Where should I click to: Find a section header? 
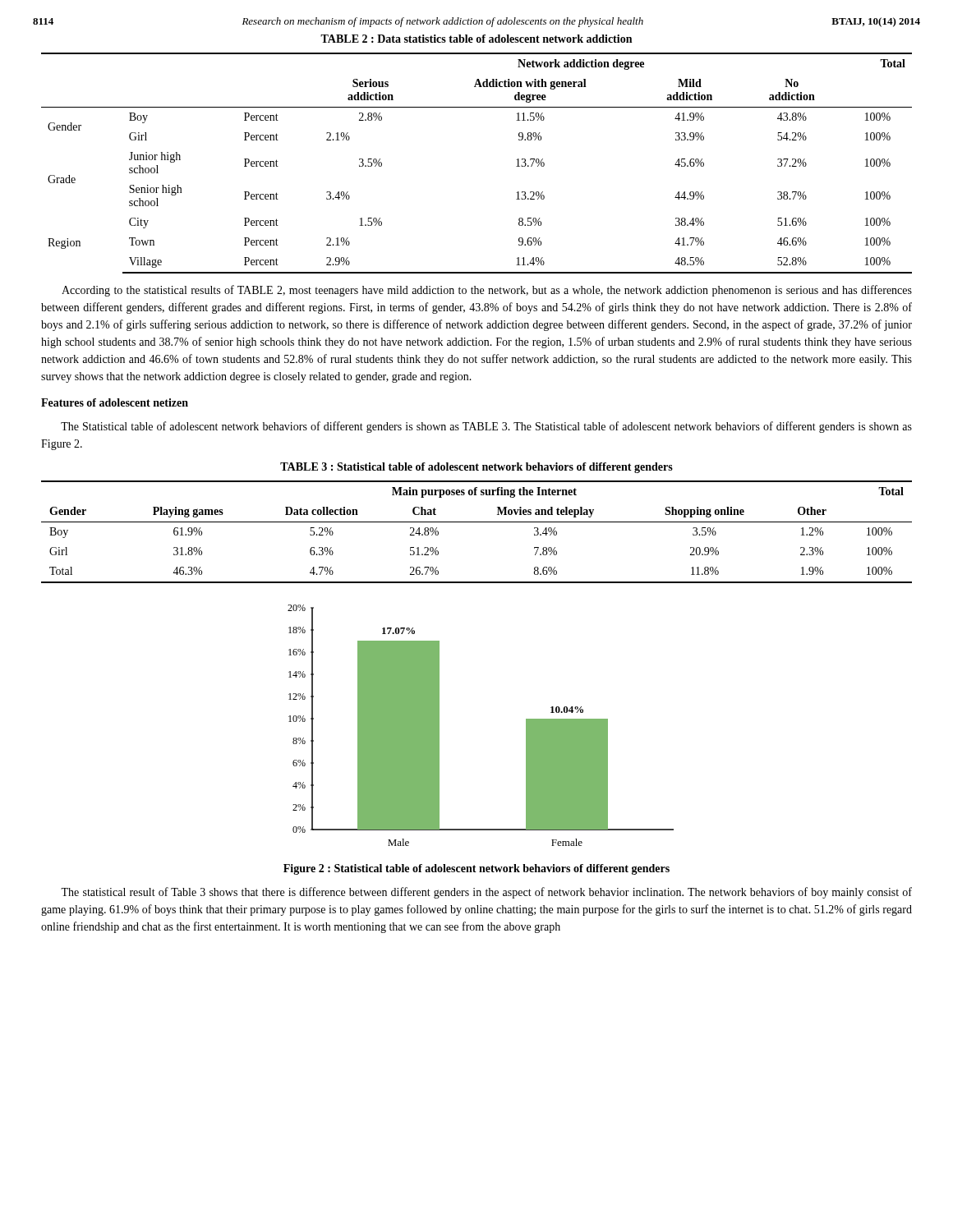tap(115, 403)
